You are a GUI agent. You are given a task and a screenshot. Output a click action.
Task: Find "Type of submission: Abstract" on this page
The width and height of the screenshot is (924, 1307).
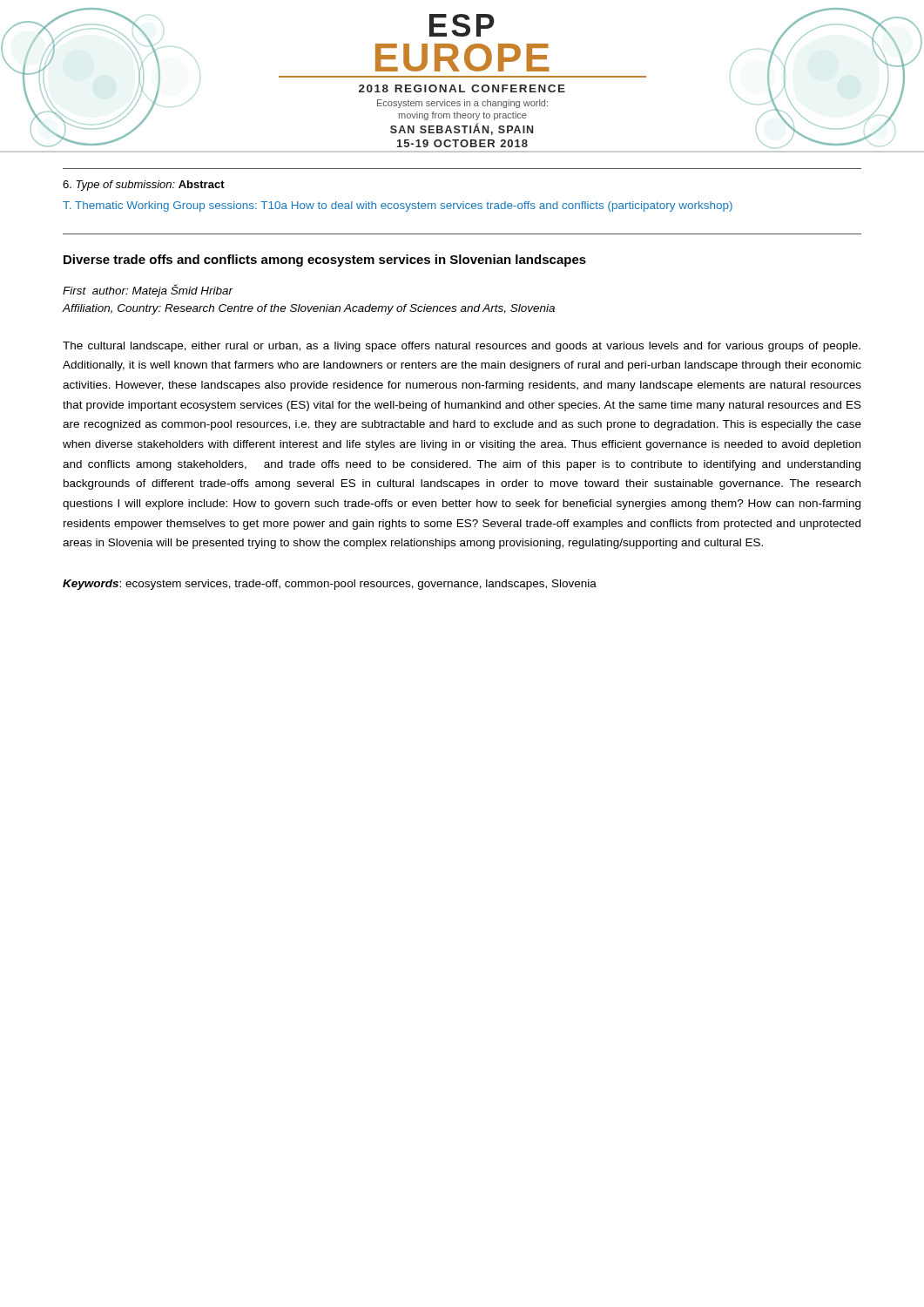point(143,184)
